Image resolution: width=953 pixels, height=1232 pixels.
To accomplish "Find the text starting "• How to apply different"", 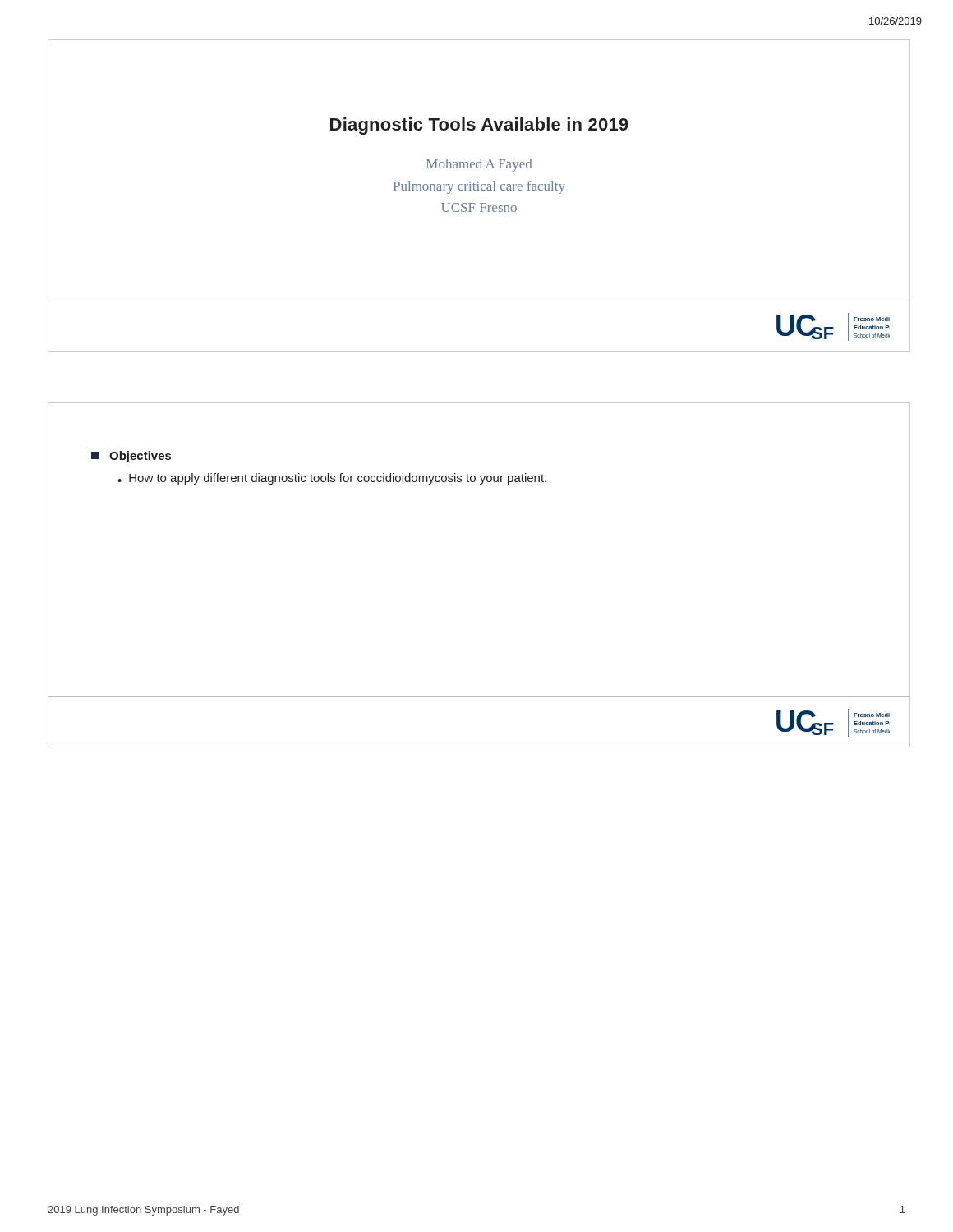I will (x=332, y=479).
